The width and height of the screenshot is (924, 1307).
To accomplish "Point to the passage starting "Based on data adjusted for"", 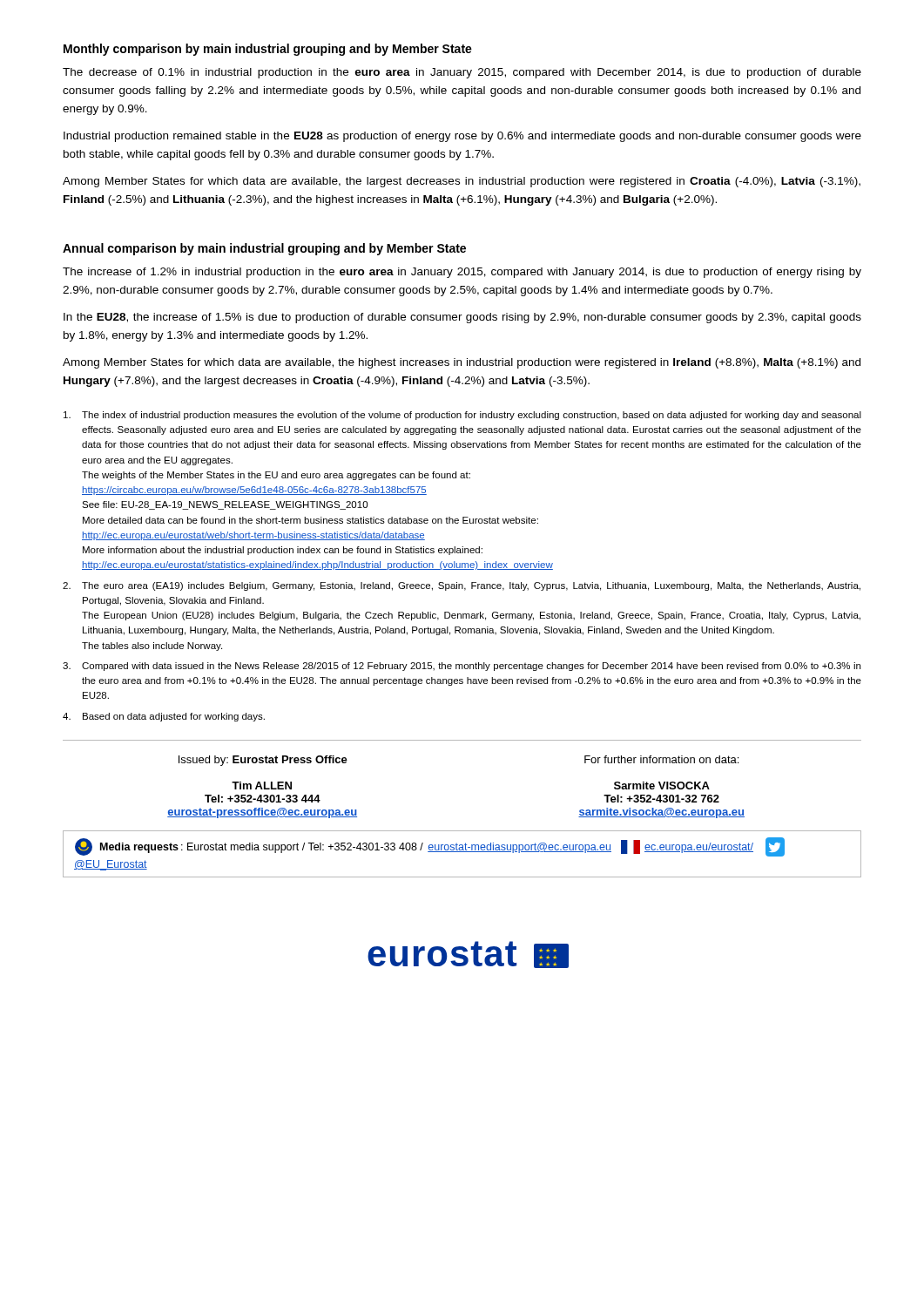I will pyautogui.click(x=164, y=717).
